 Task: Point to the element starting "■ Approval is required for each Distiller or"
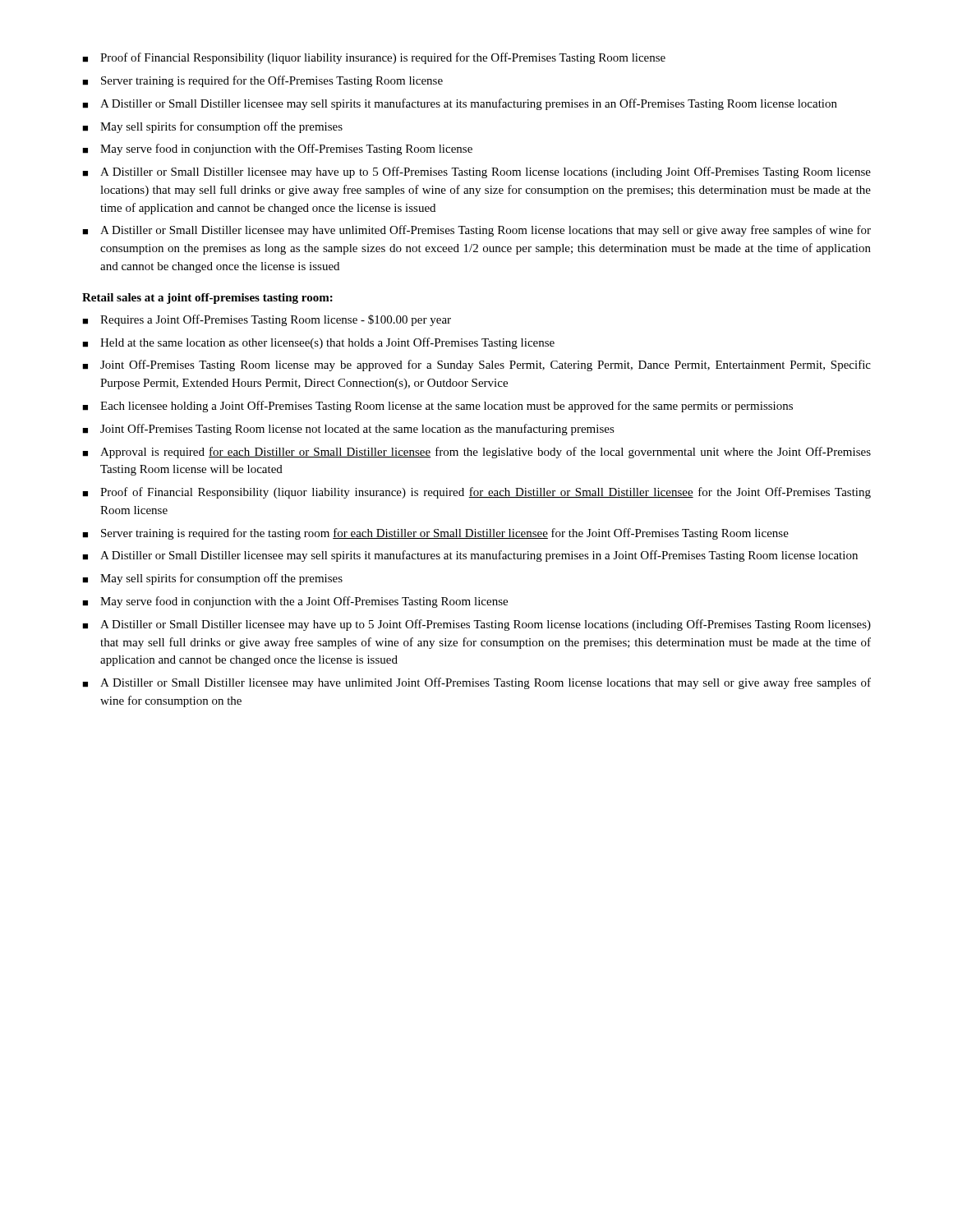pyautogui.click(x=476, y=461)
